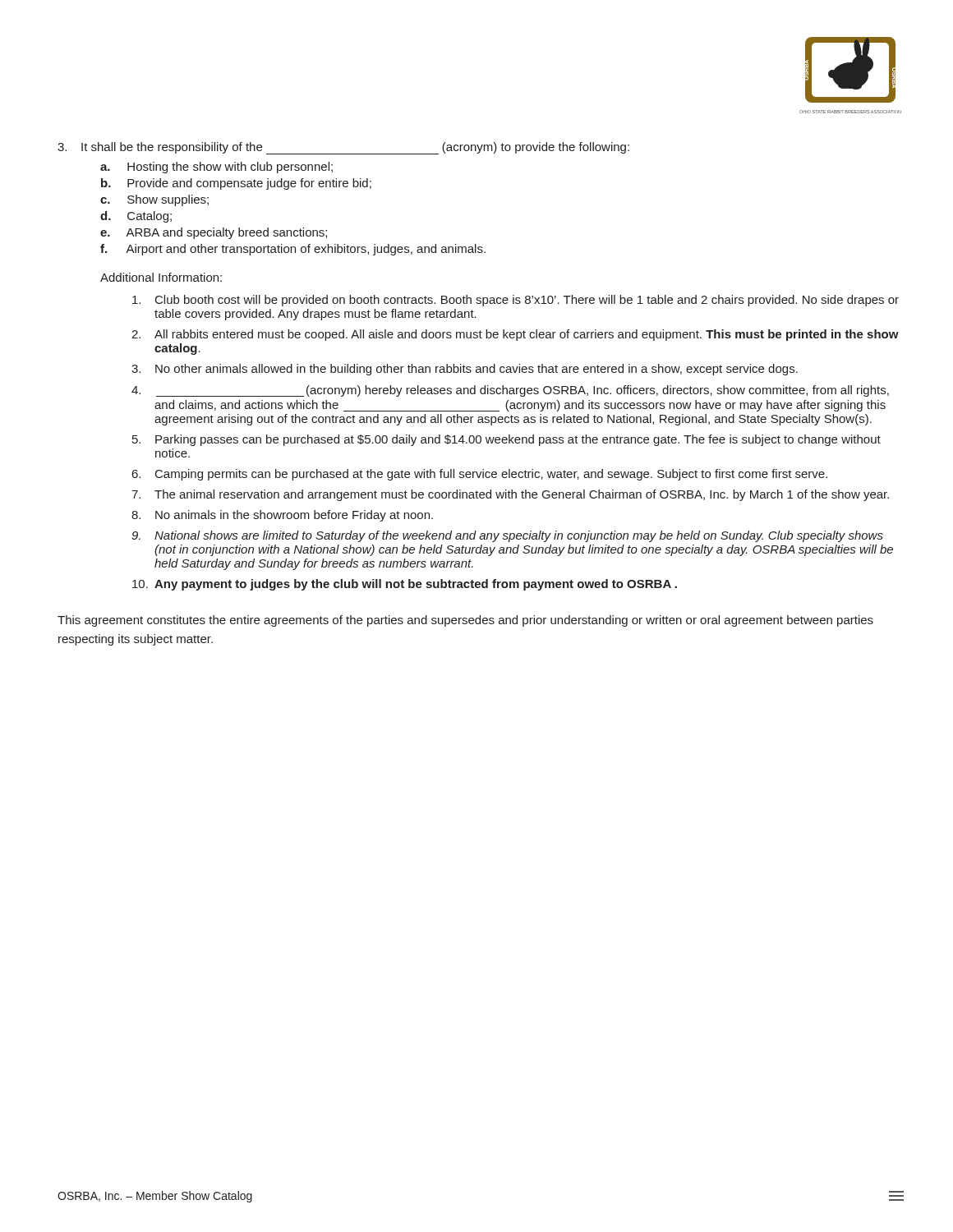Viewport: 953px width, 1232px height.
Task: Find the logo
Action: click(x=850, y=78)
